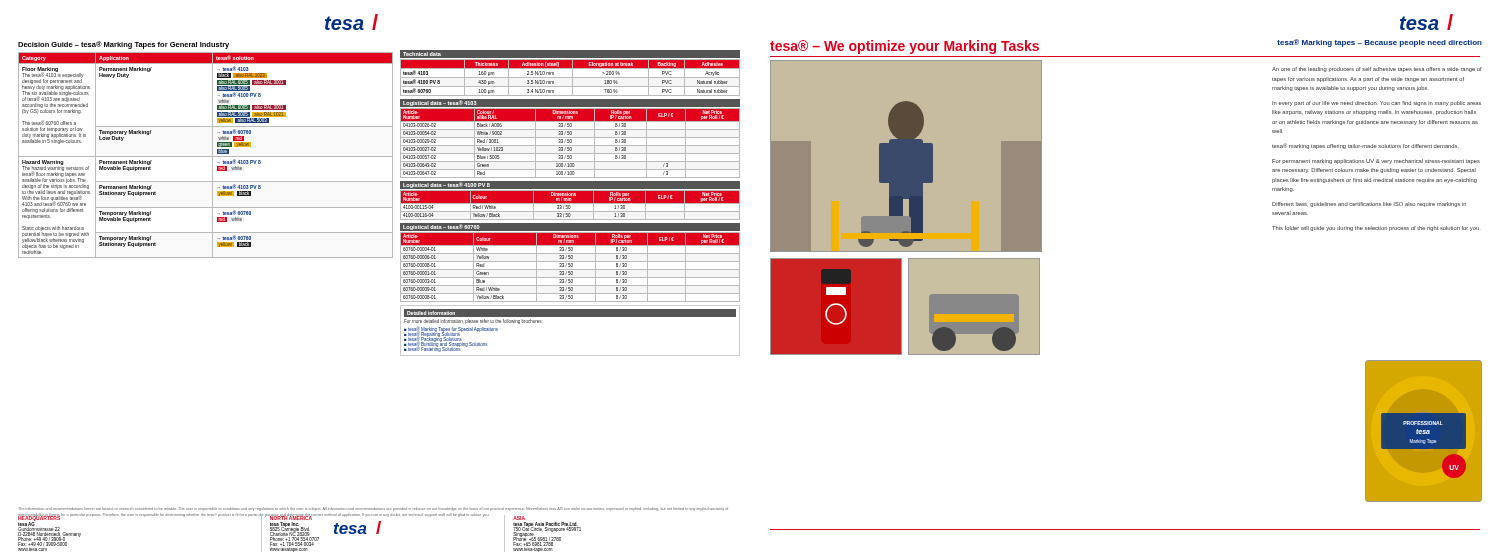This screenshot has width=1500, height=560.
Task: Click the footnote
Action: (x=373, y=512)
